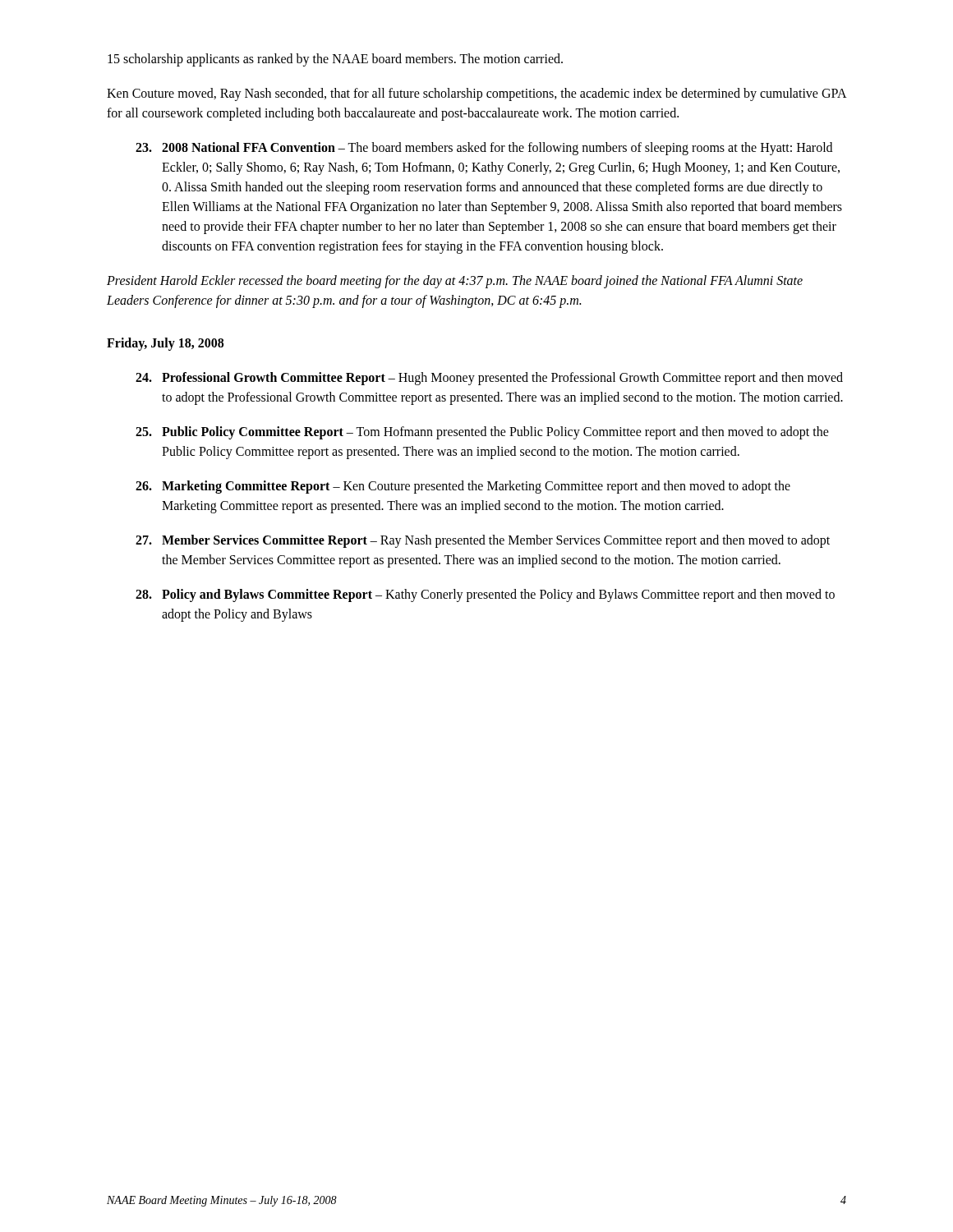953x1232 pixels.
Task: Find "Friday, July 18, 2008" on this page
Action: [x=165, y=343]
